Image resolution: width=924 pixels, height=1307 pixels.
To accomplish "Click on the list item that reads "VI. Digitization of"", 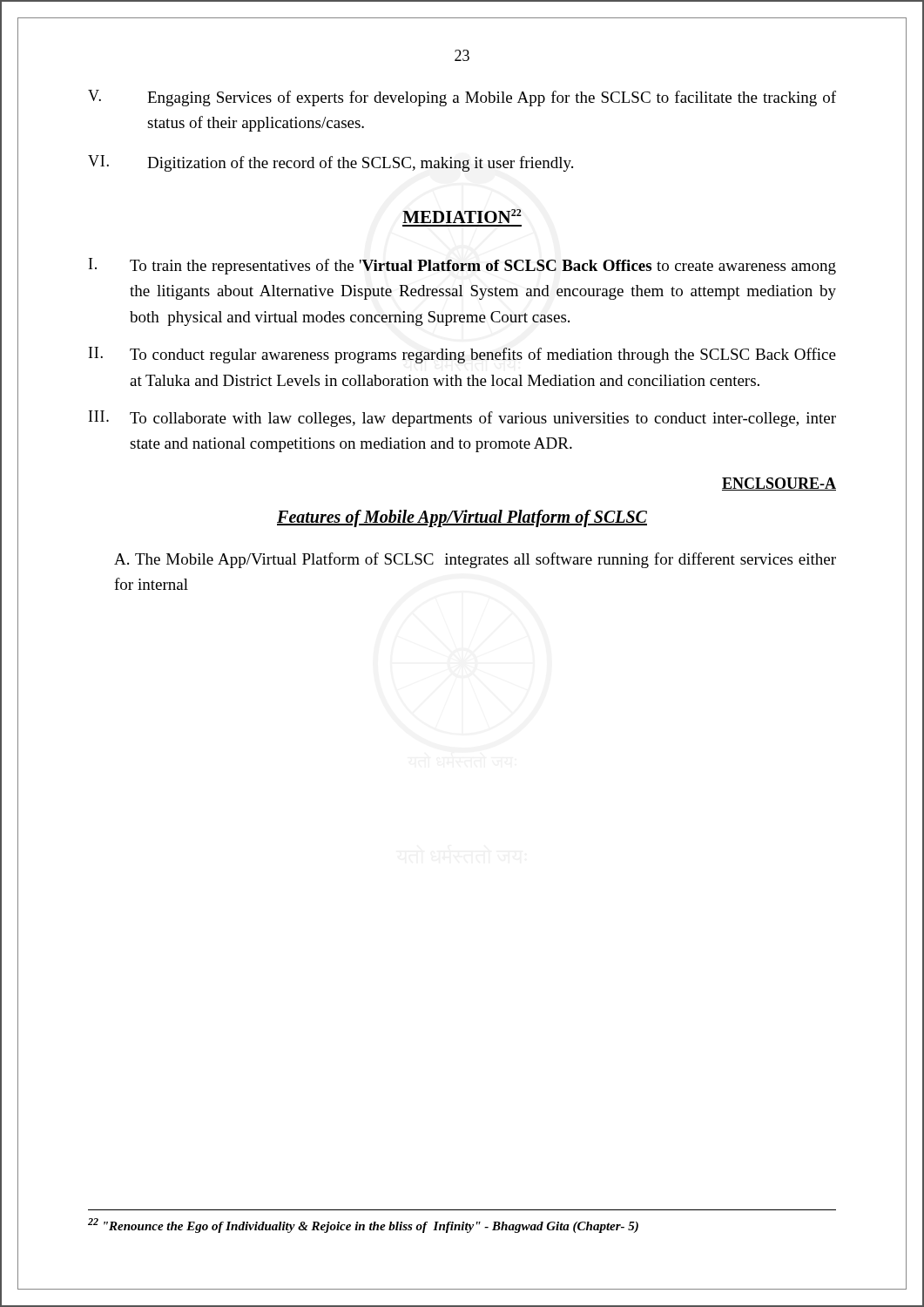I will tap(462, 162).
